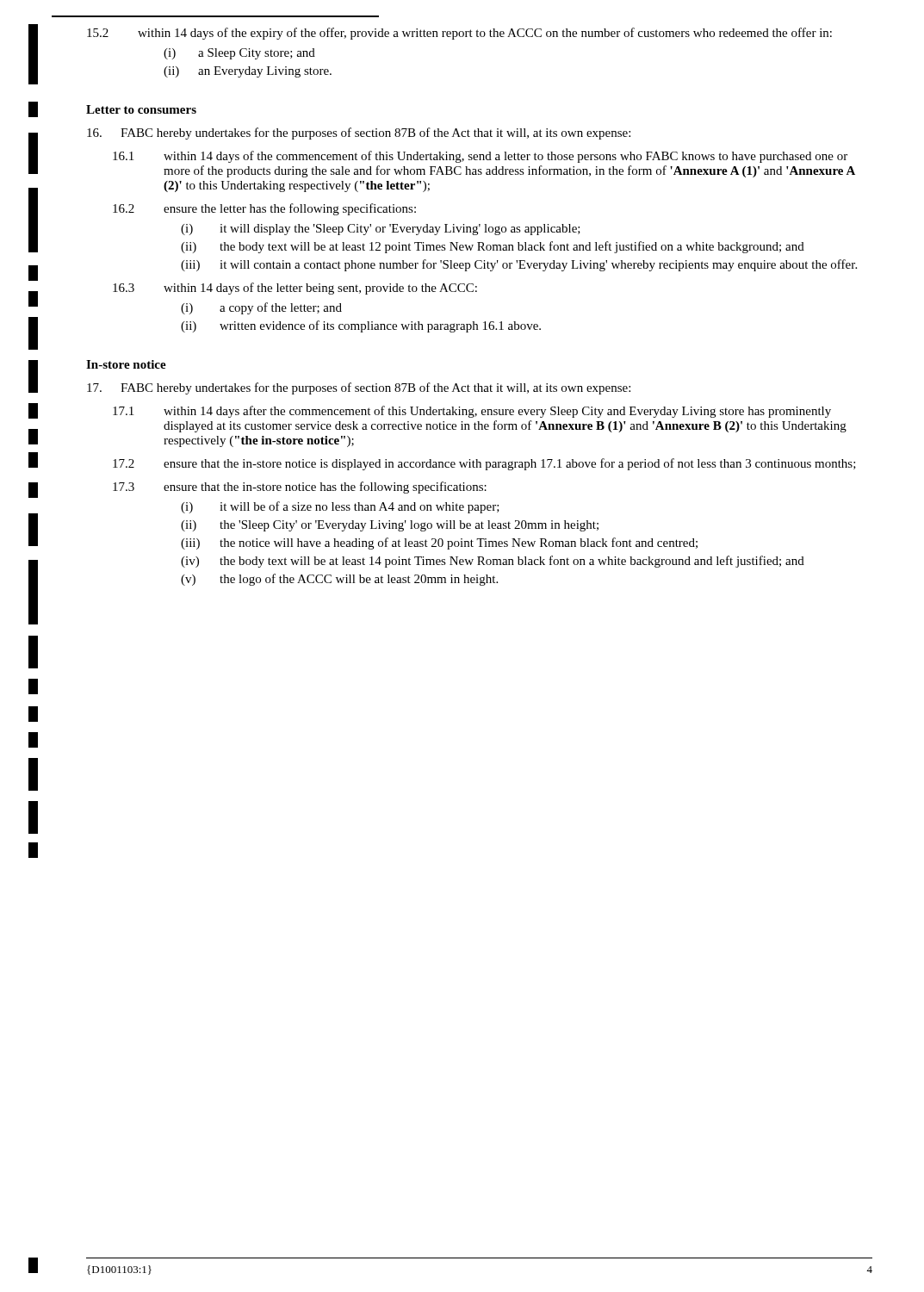Locate the element starting "(iii) it will"
Image resolution: width=924 pixels, height=1292 pixels.
point(519,265)
